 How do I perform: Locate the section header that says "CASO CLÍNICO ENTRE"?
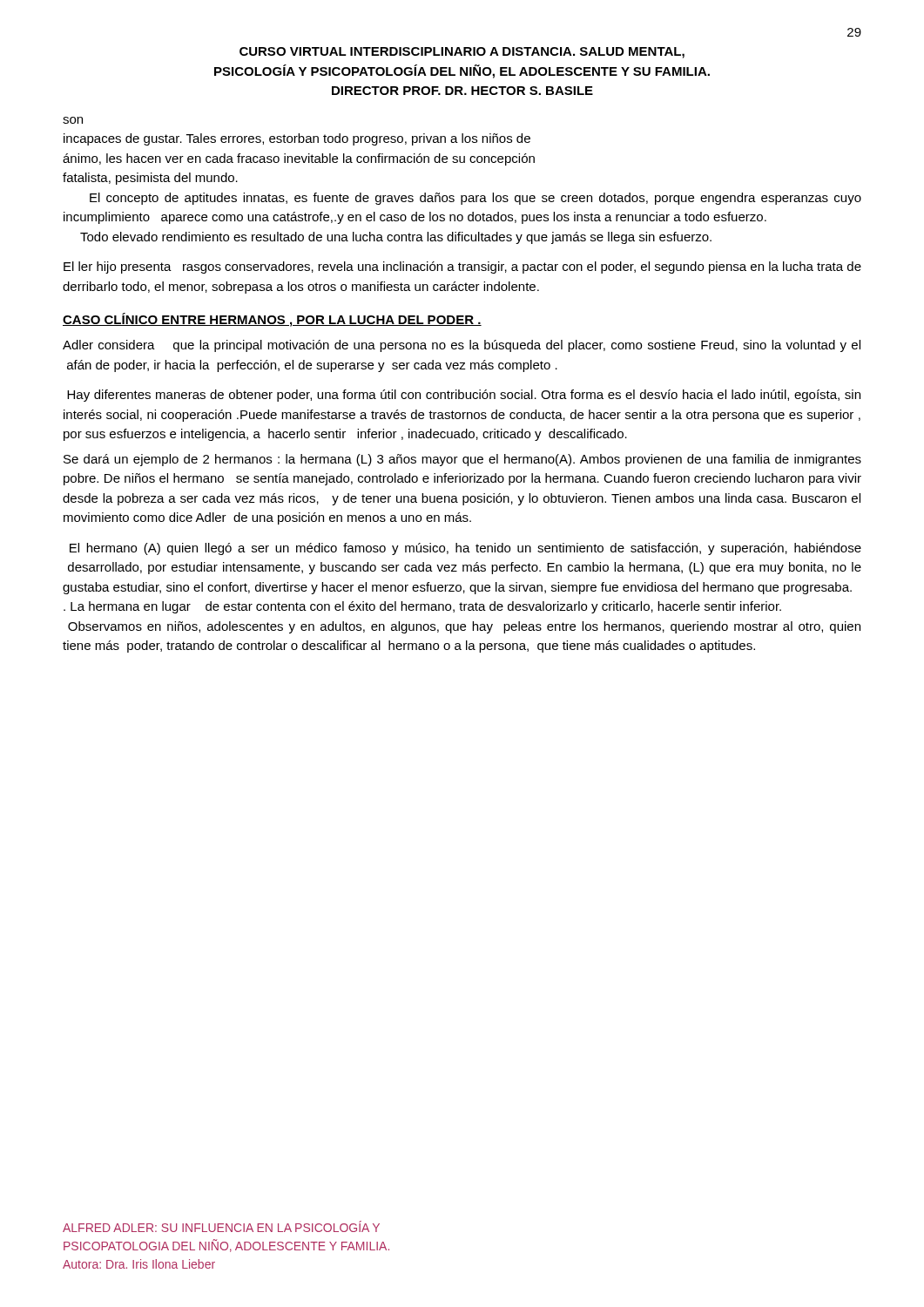tap(272, 319)
